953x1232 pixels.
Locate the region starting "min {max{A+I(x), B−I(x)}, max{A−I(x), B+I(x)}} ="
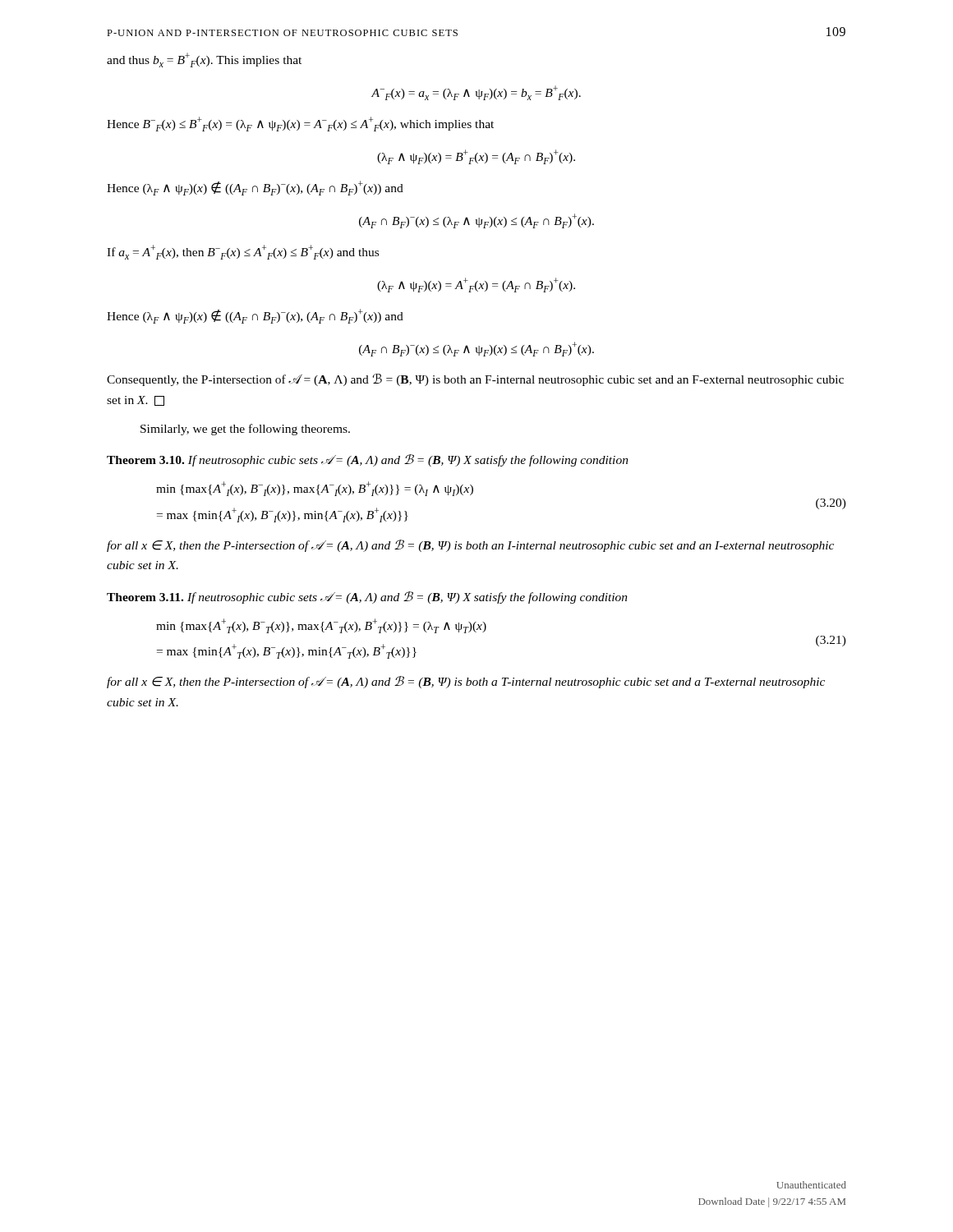pyautogui.click(x=315, y=489)
